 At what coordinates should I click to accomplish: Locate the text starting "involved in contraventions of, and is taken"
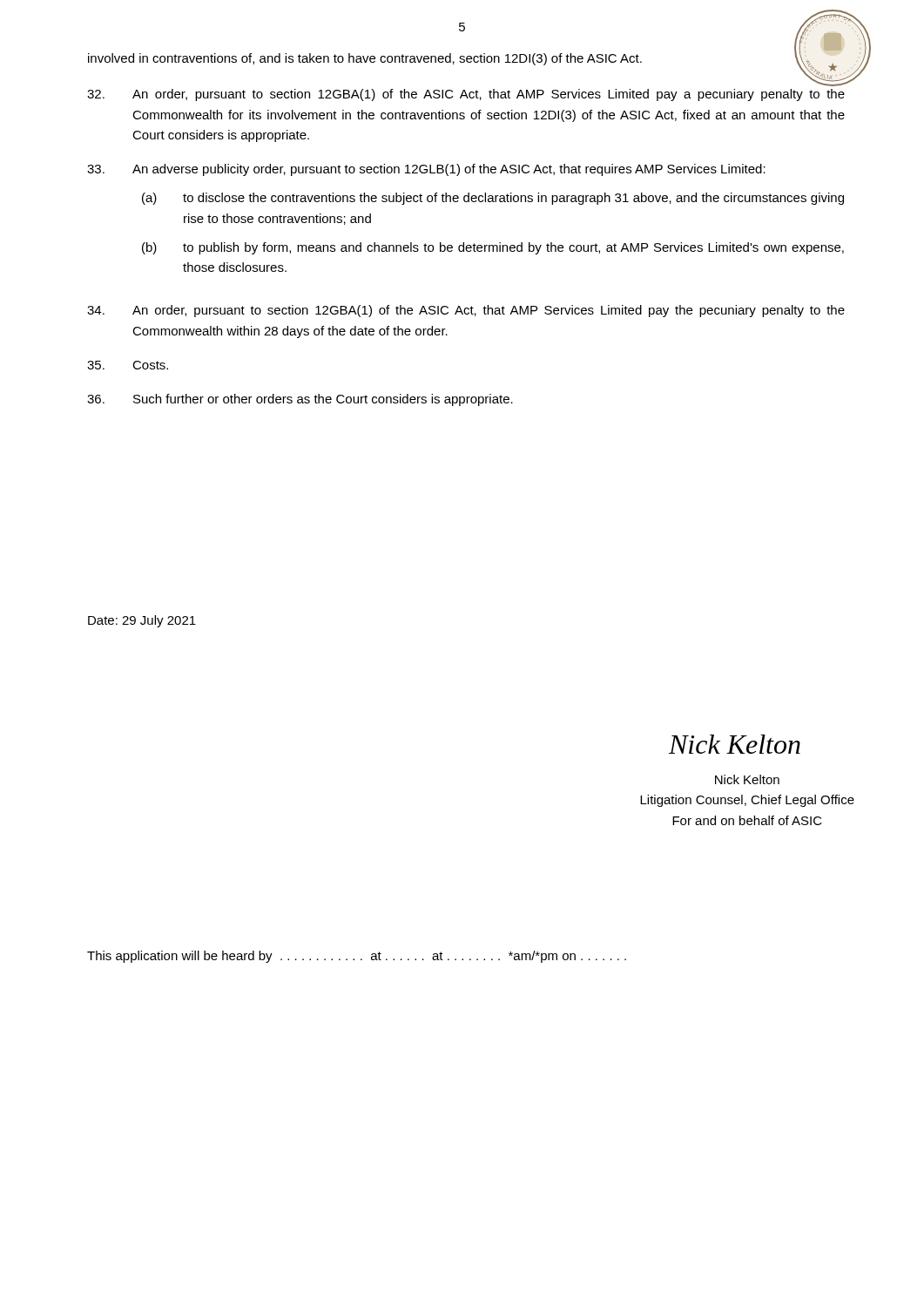365,58
